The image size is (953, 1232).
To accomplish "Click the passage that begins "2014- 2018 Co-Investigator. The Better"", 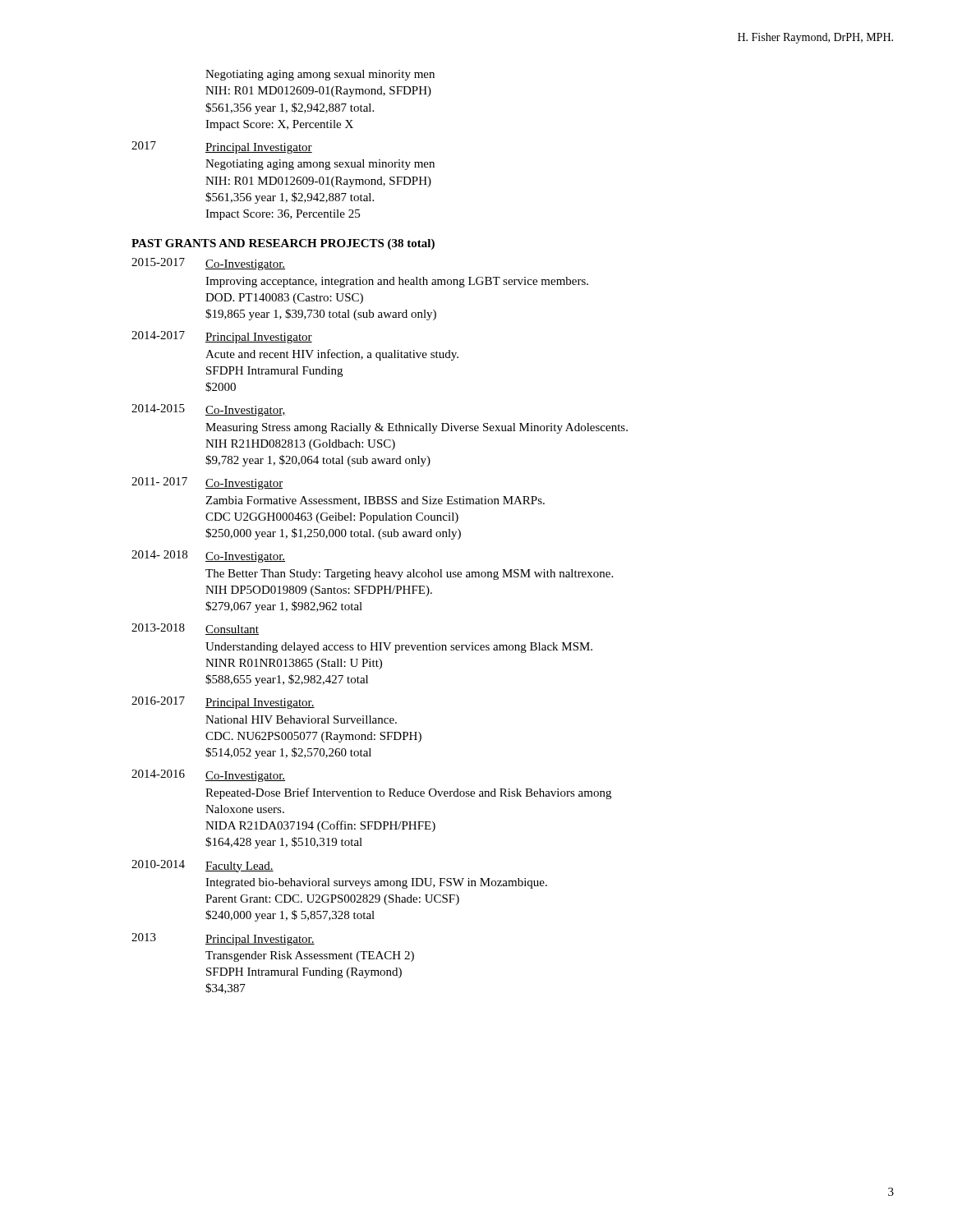I will (x=513, y=581).
